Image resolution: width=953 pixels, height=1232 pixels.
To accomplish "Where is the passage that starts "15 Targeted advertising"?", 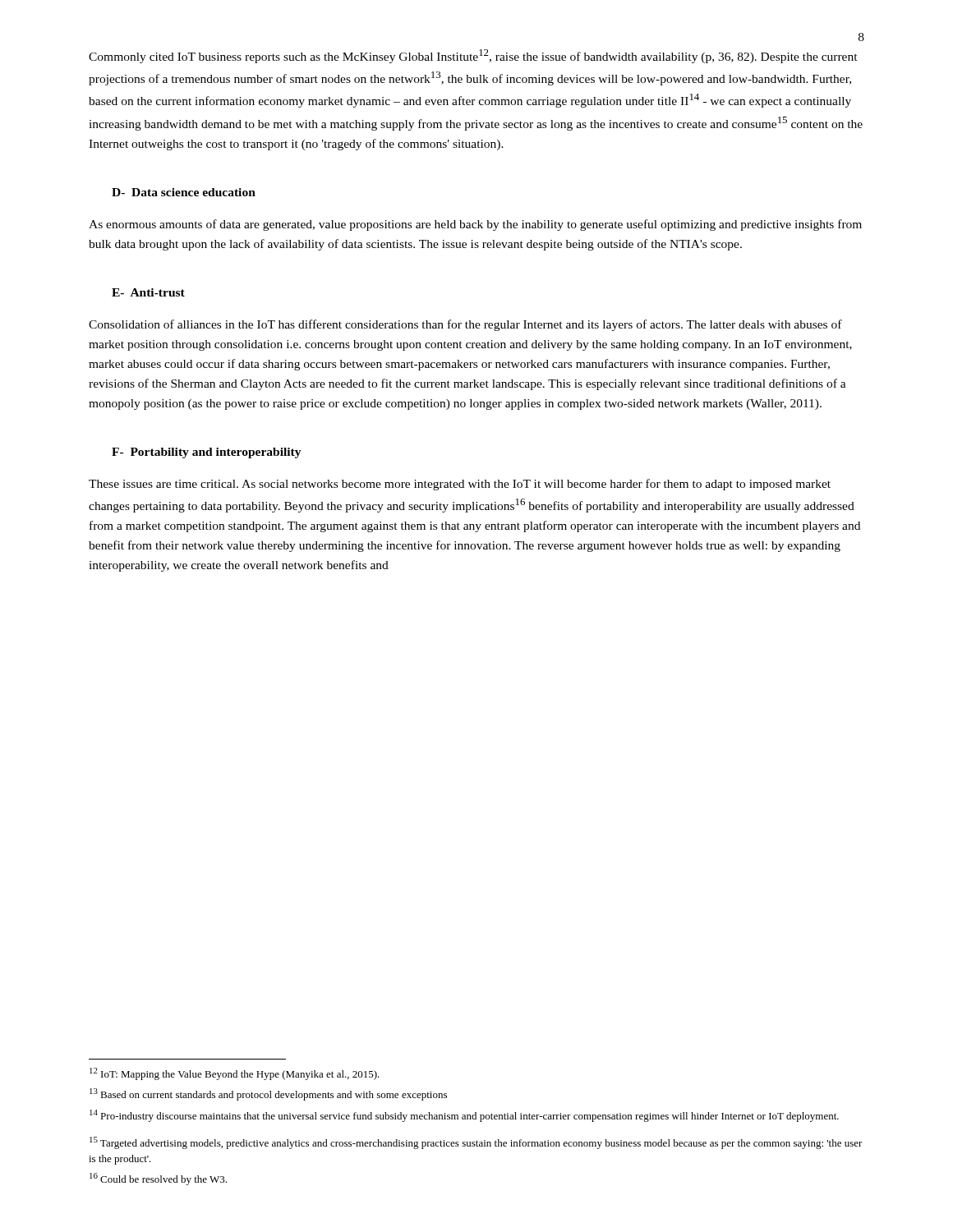I will (475, 1149).
